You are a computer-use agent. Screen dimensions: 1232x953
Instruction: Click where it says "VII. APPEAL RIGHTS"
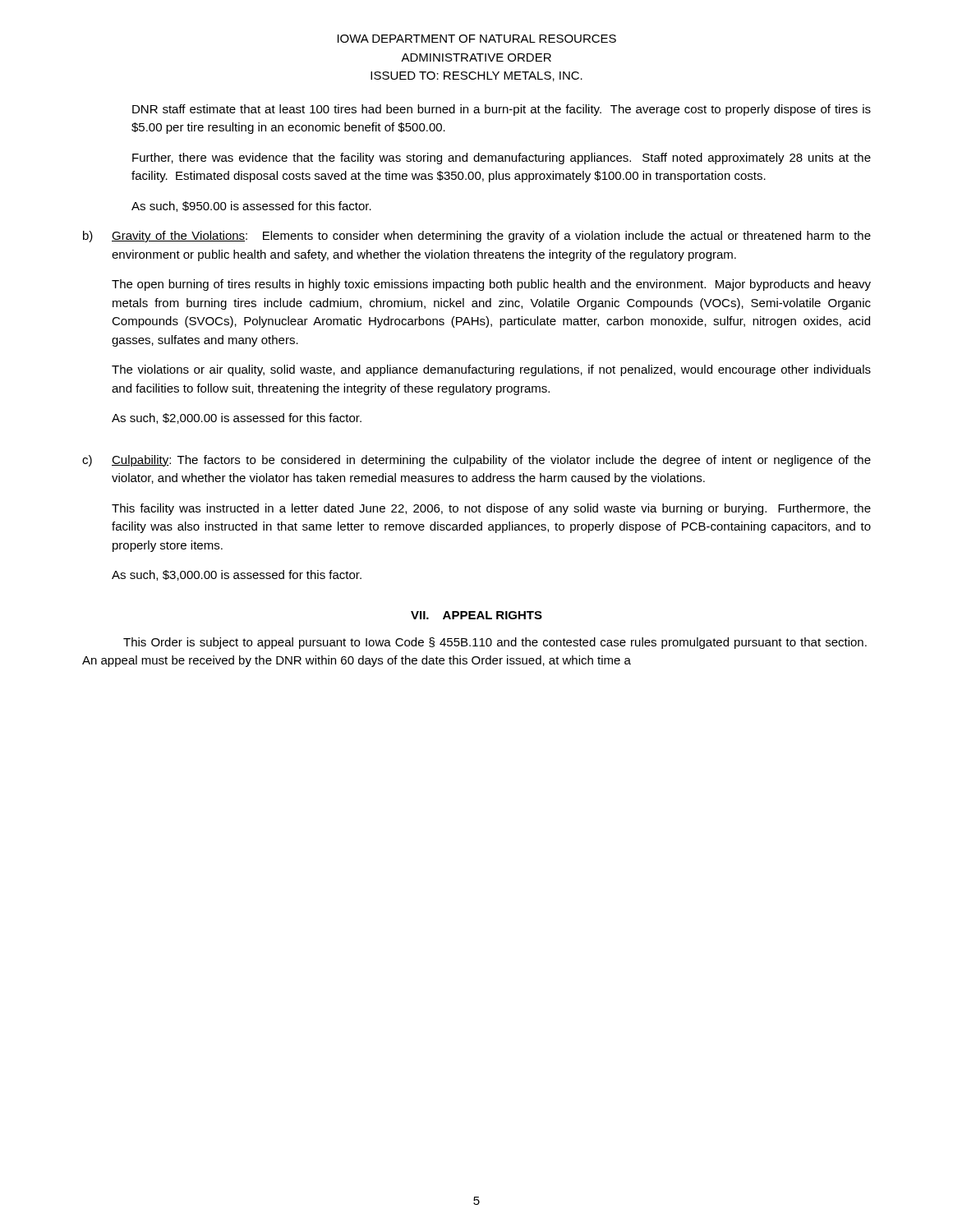coord(476,614)
